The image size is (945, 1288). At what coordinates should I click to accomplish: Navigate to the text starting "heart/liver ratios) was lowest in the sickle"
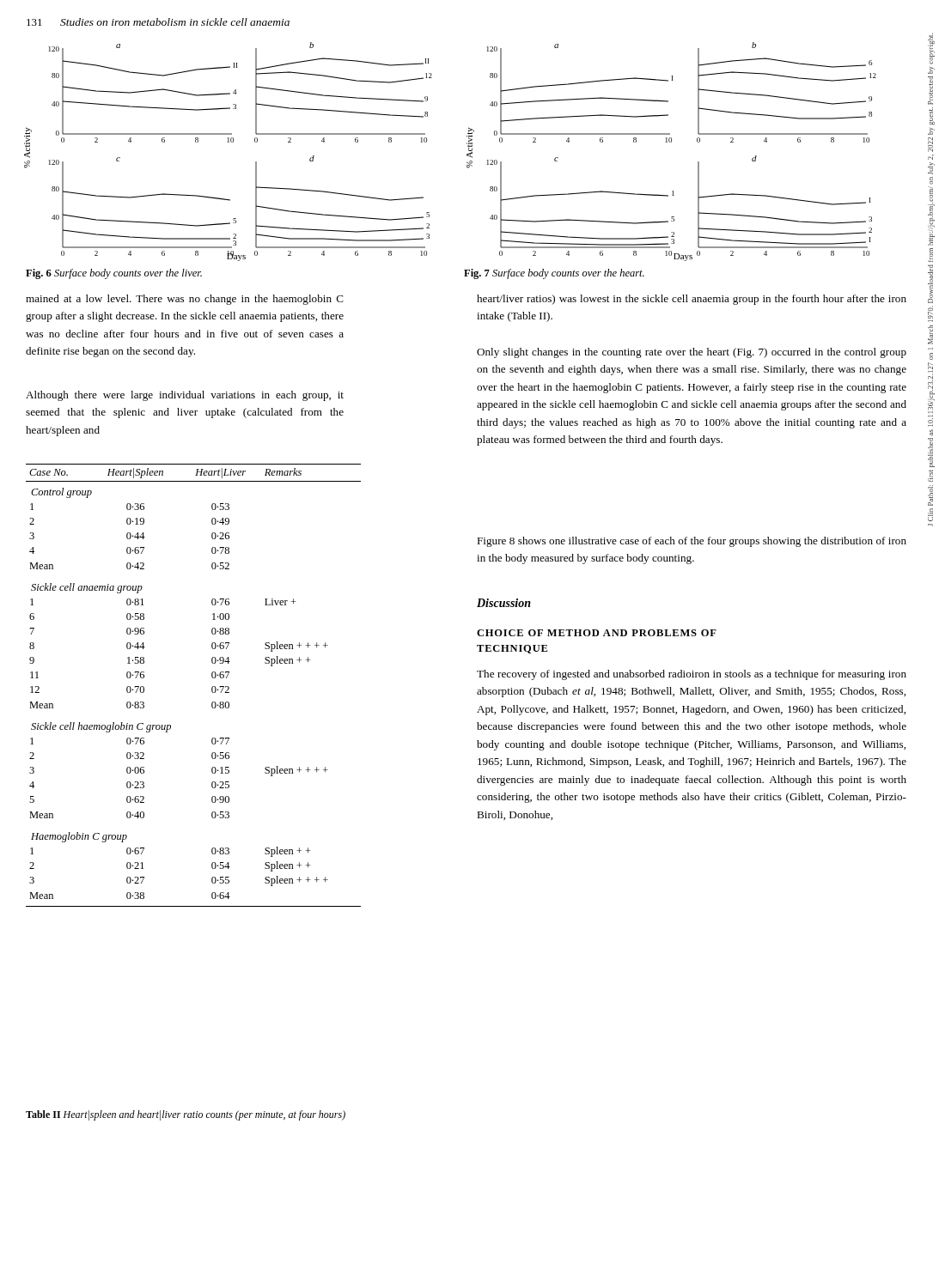(692, 307)
